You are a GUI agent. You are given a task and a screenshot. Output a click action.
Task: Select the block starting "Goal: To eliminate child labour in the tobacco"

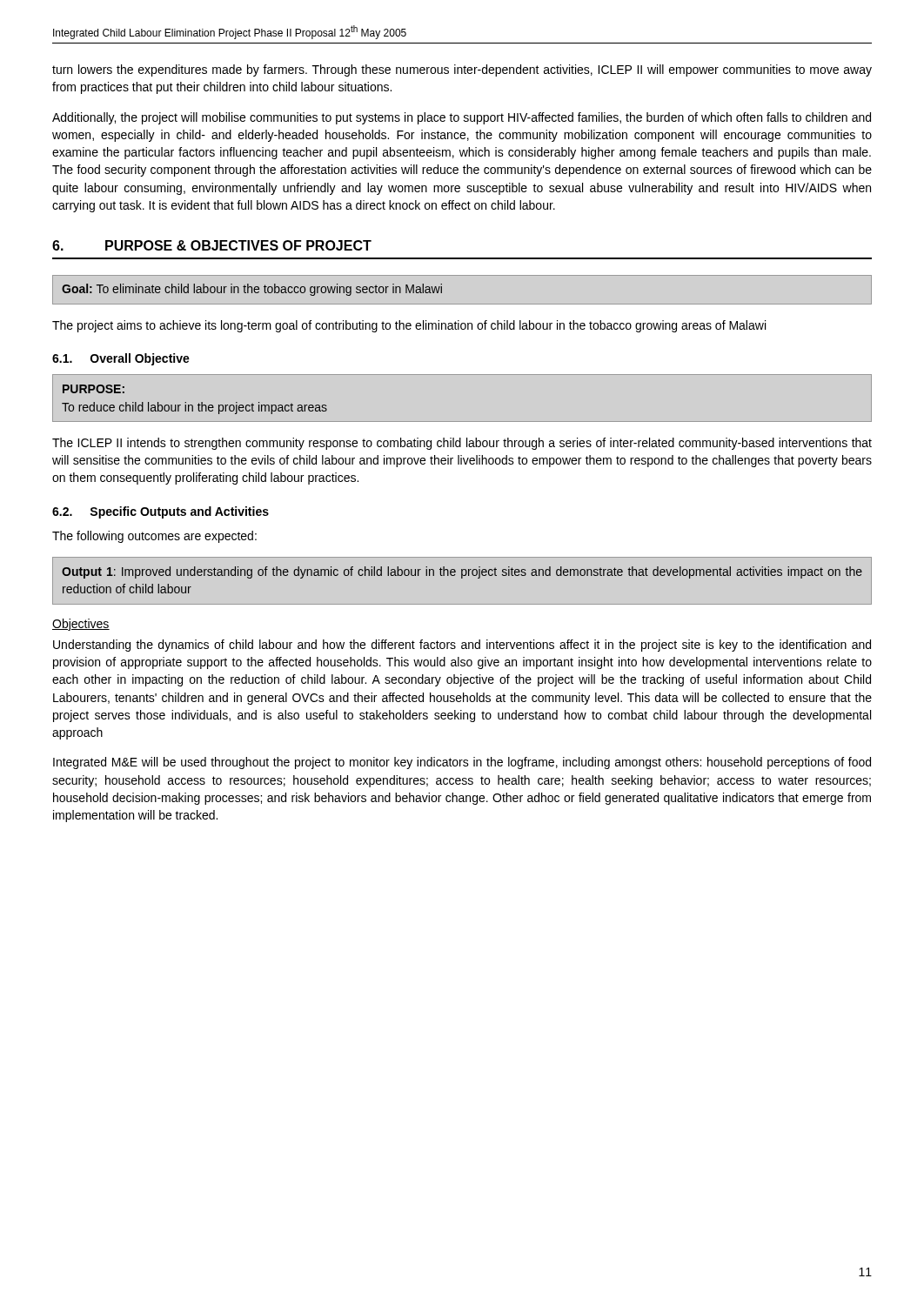pos(252,289)
